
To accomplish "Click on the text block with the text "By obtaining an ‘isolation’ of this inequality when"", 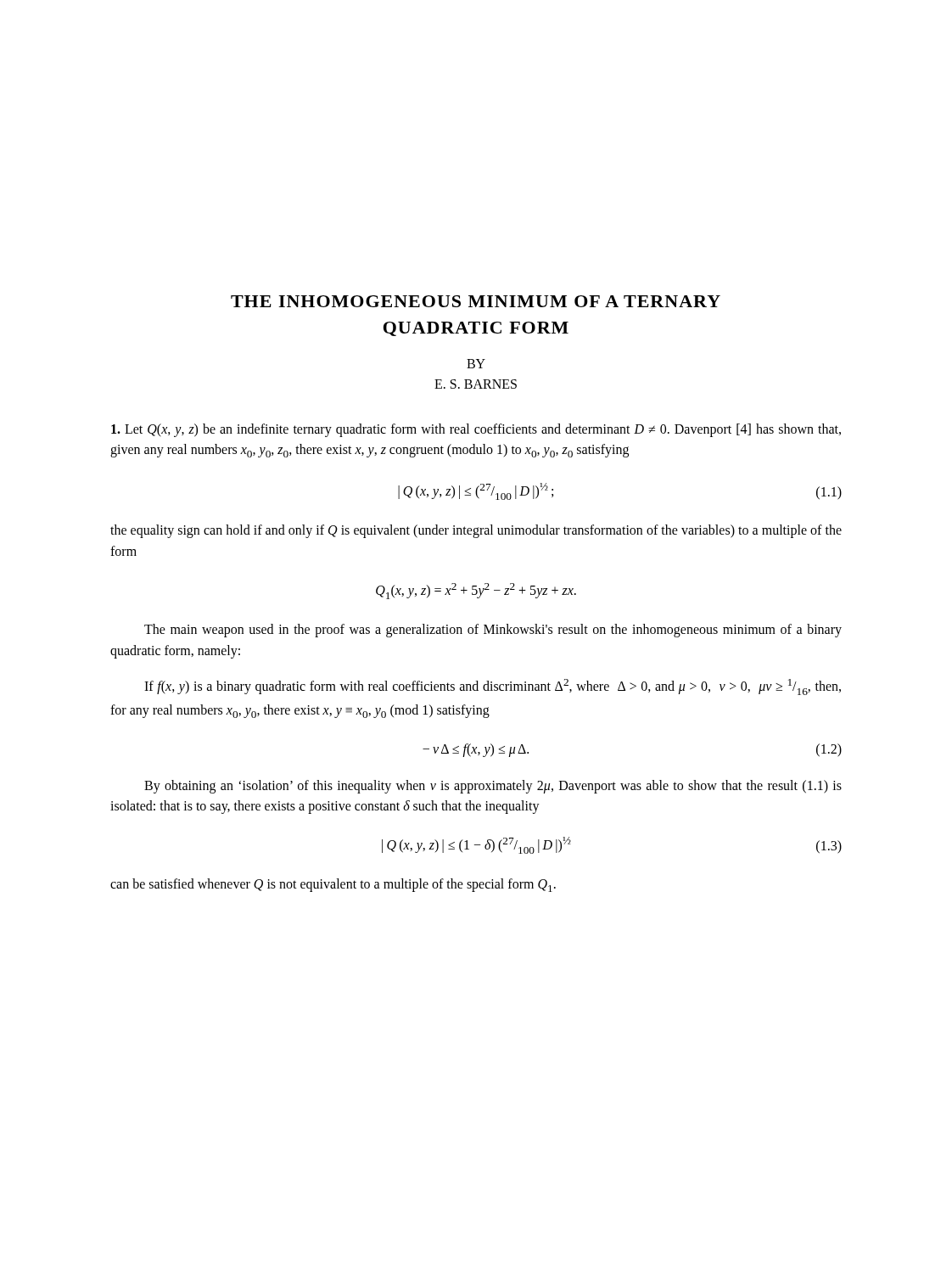I will pos(476,796).
